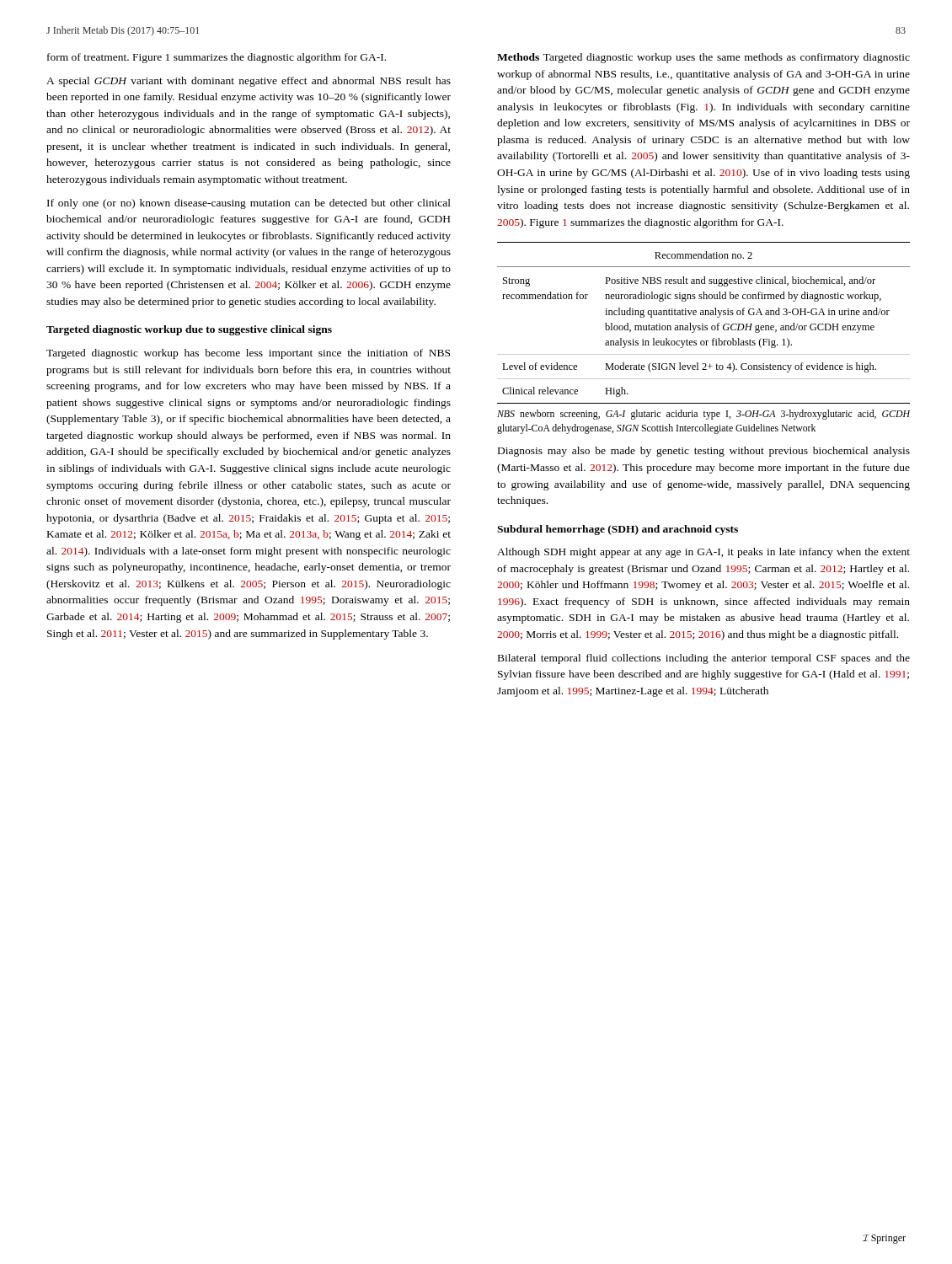952x1264 pixels.
Task: Find the text block that reads "If only one (or"
Action: [249, 252]
